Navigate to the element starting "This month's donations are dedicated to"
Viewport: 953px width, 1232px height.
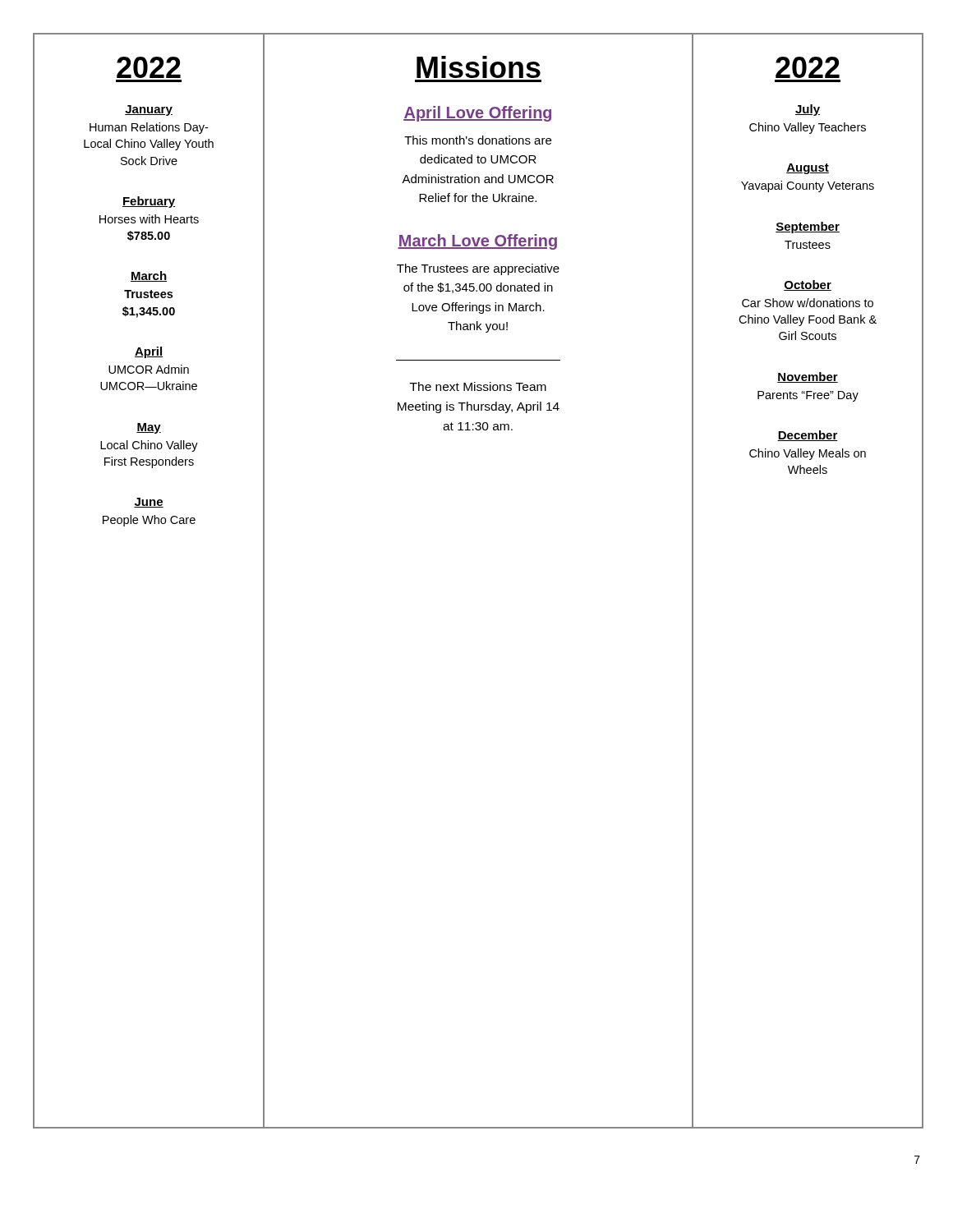pyautogui.click(x=478, y=169)
